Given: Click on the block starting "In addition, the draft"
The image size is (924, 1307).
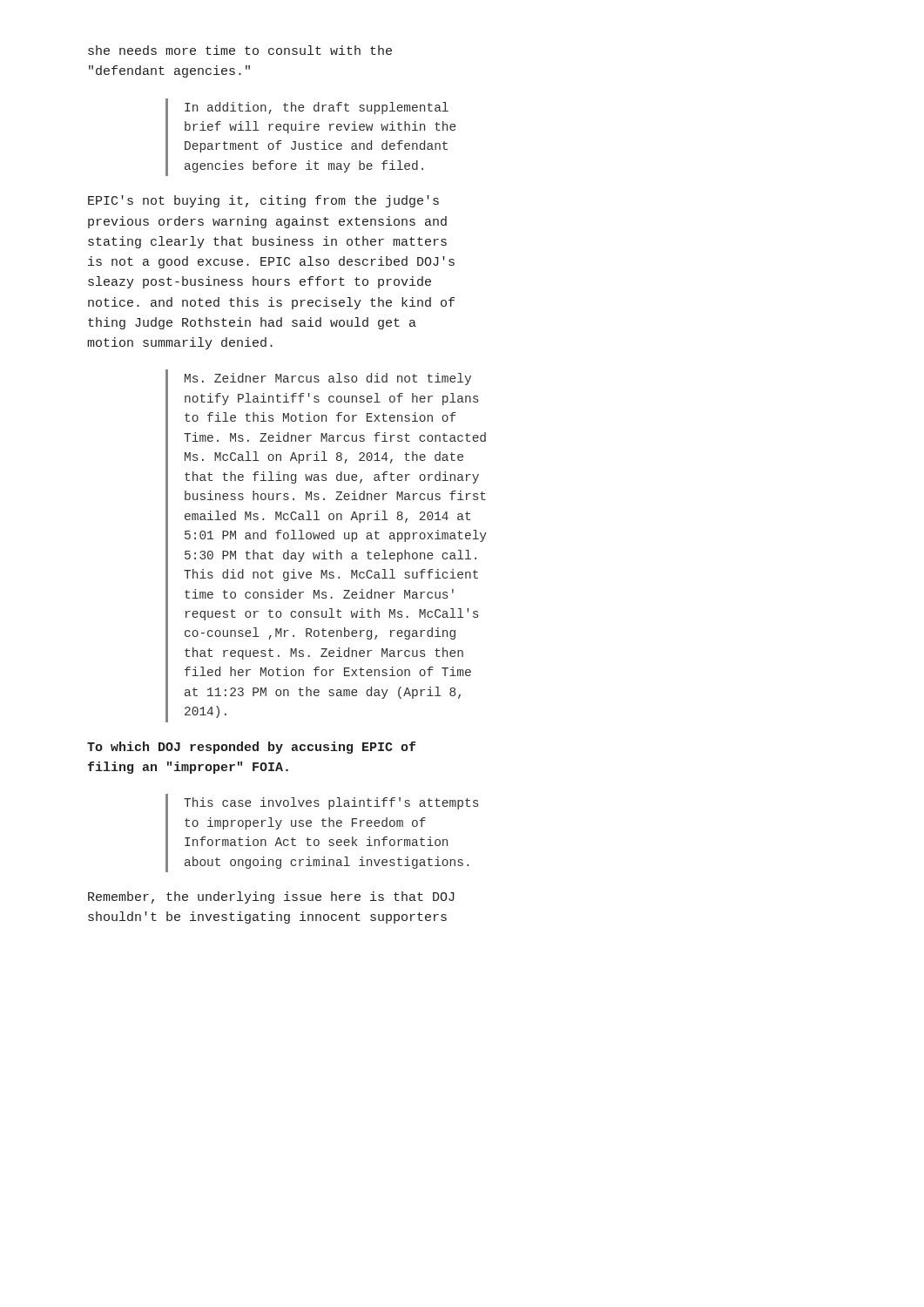Looking at the screenshot, I should pos(320,137).
